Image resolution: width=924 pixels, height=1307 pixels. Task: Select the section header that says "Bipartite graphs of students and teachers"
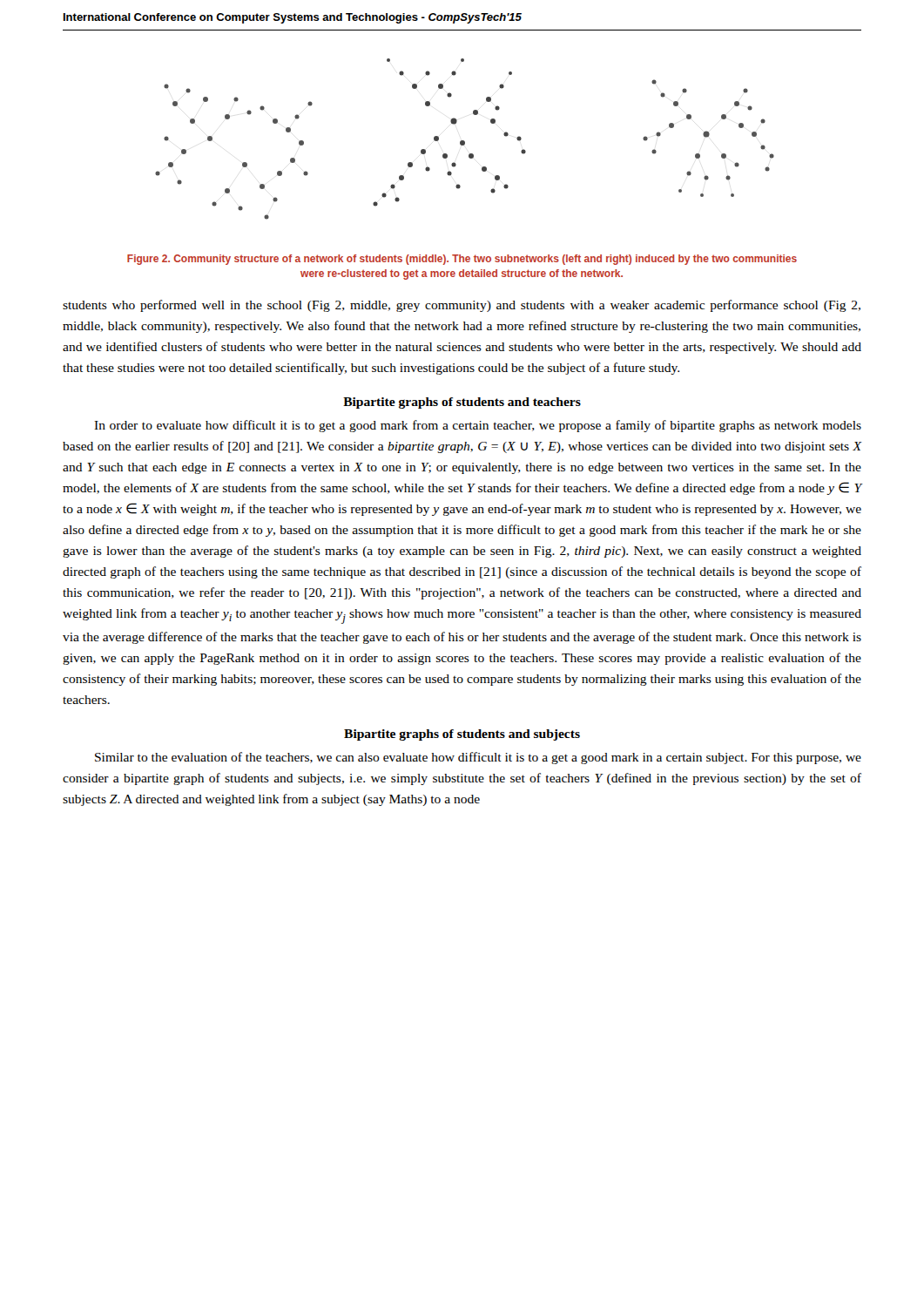click(462, 401)
